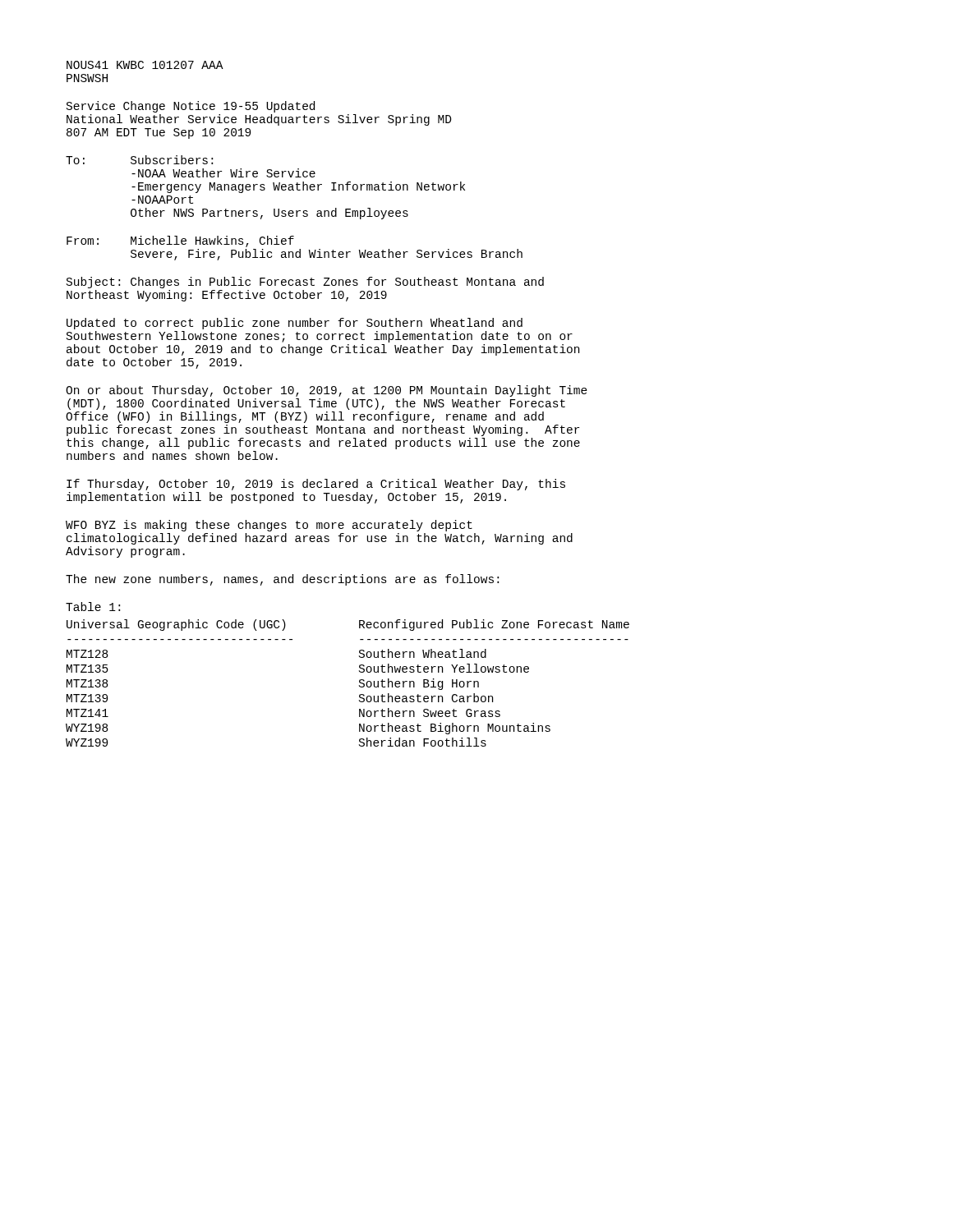Find the block starting "Subject: Changes in Public Forecast Zones"
The height and width of the screenshot is (1232, 953).
coord(305,289)
